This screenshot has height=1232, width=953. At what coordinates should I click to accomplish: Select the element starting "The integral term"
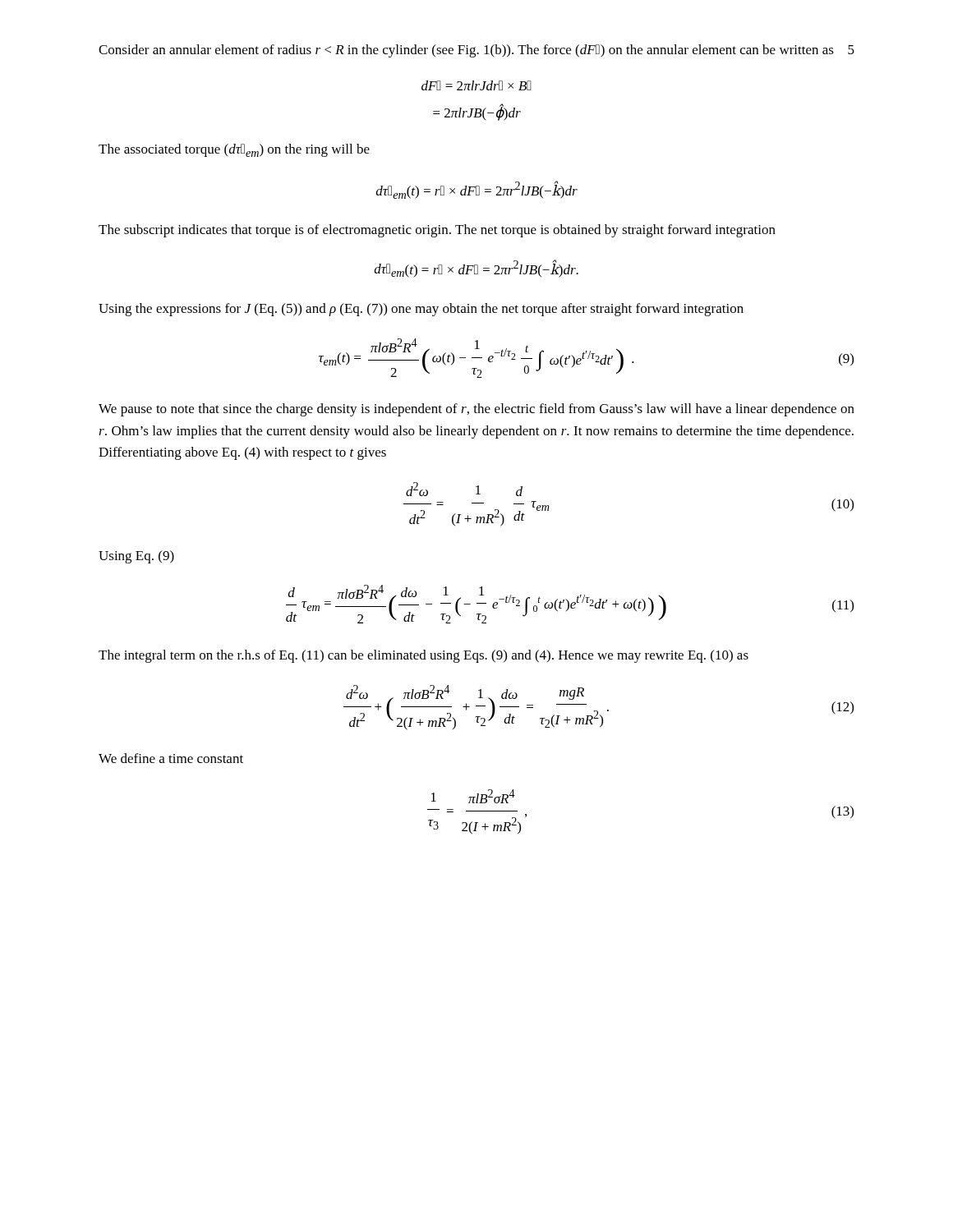(424, 655)
